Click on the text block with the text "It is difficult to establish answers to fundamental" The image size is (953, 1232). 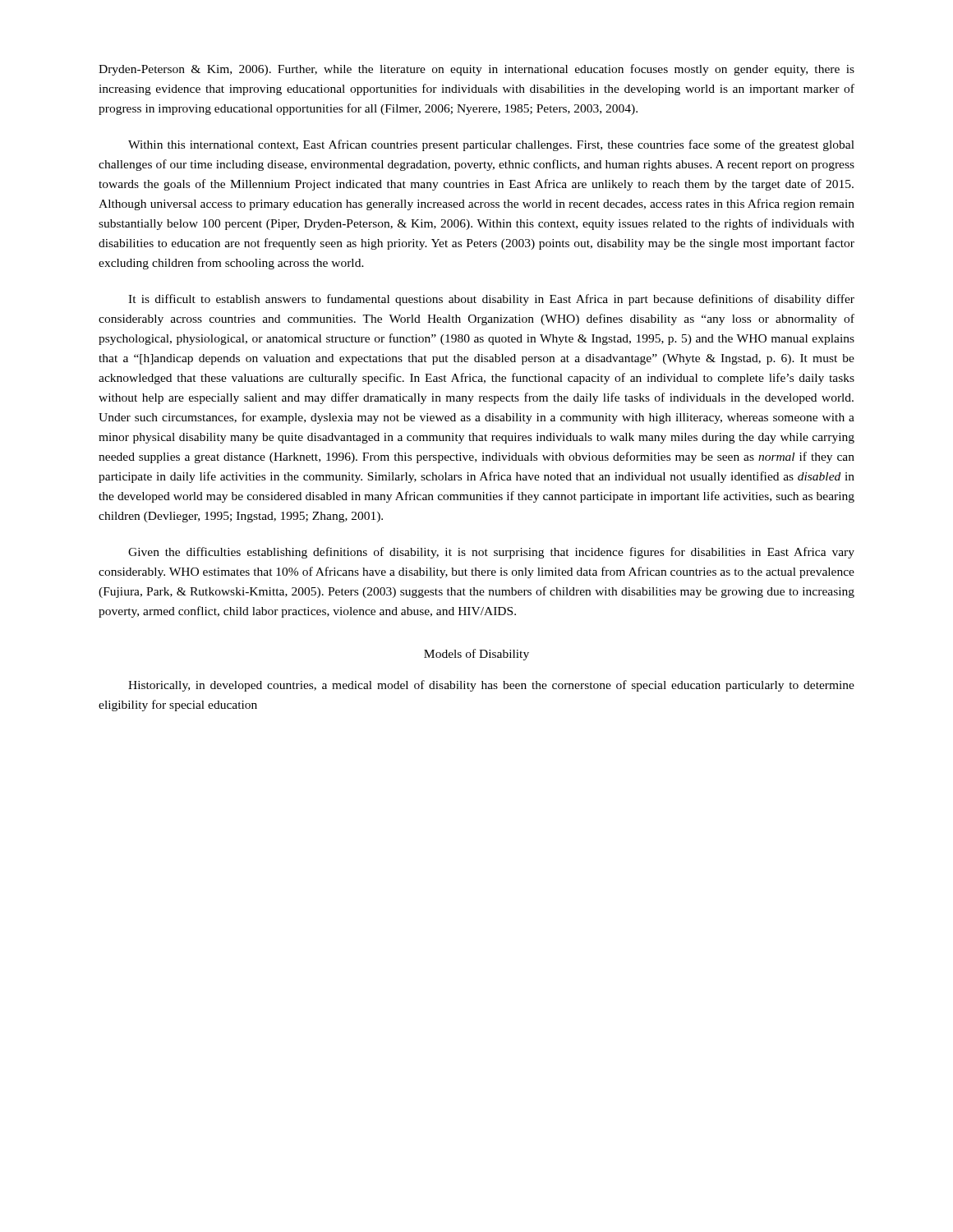click(x=476, y=407)
